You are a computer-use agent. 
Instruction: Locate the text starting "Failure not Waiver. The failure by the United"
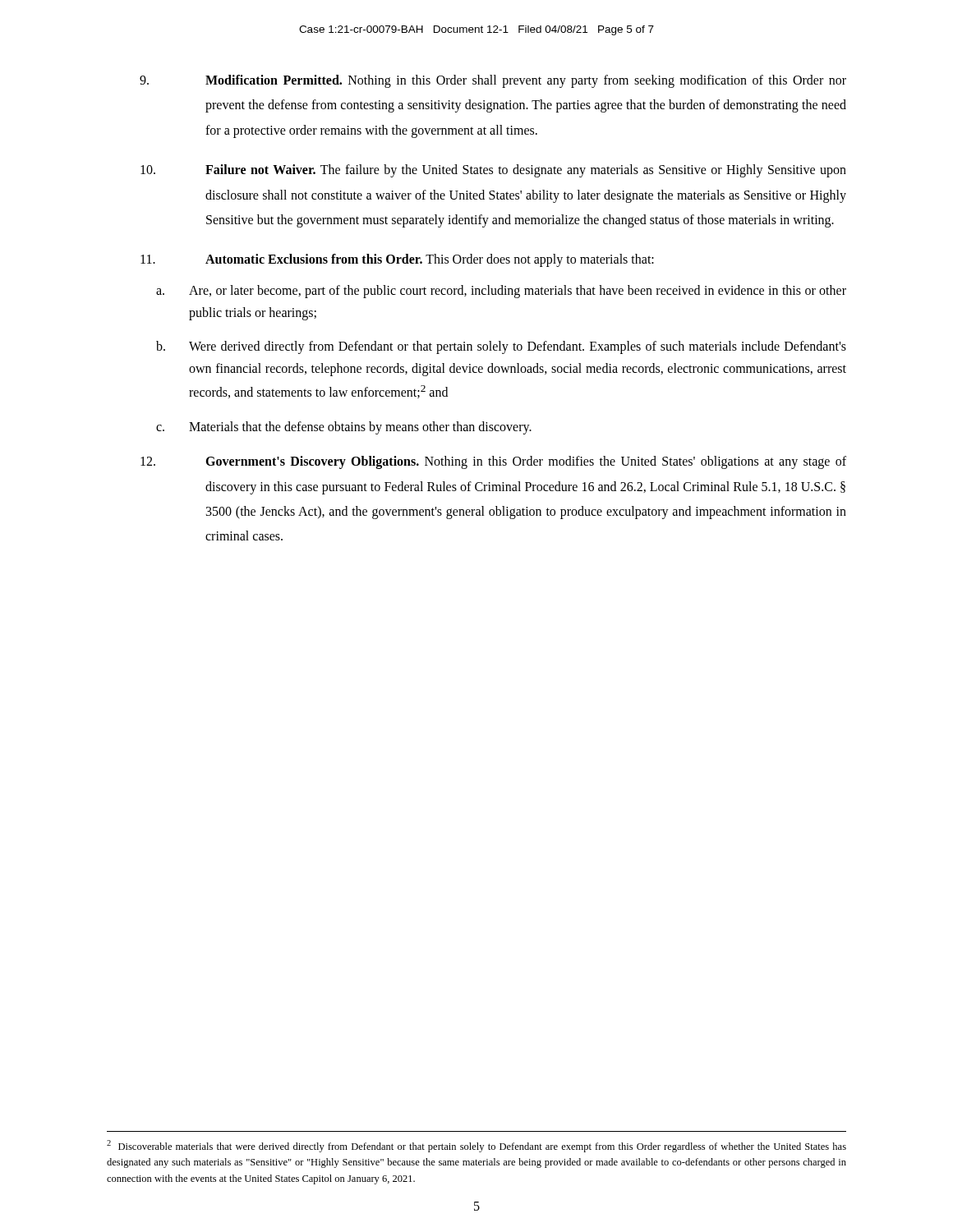click(476, 195)
